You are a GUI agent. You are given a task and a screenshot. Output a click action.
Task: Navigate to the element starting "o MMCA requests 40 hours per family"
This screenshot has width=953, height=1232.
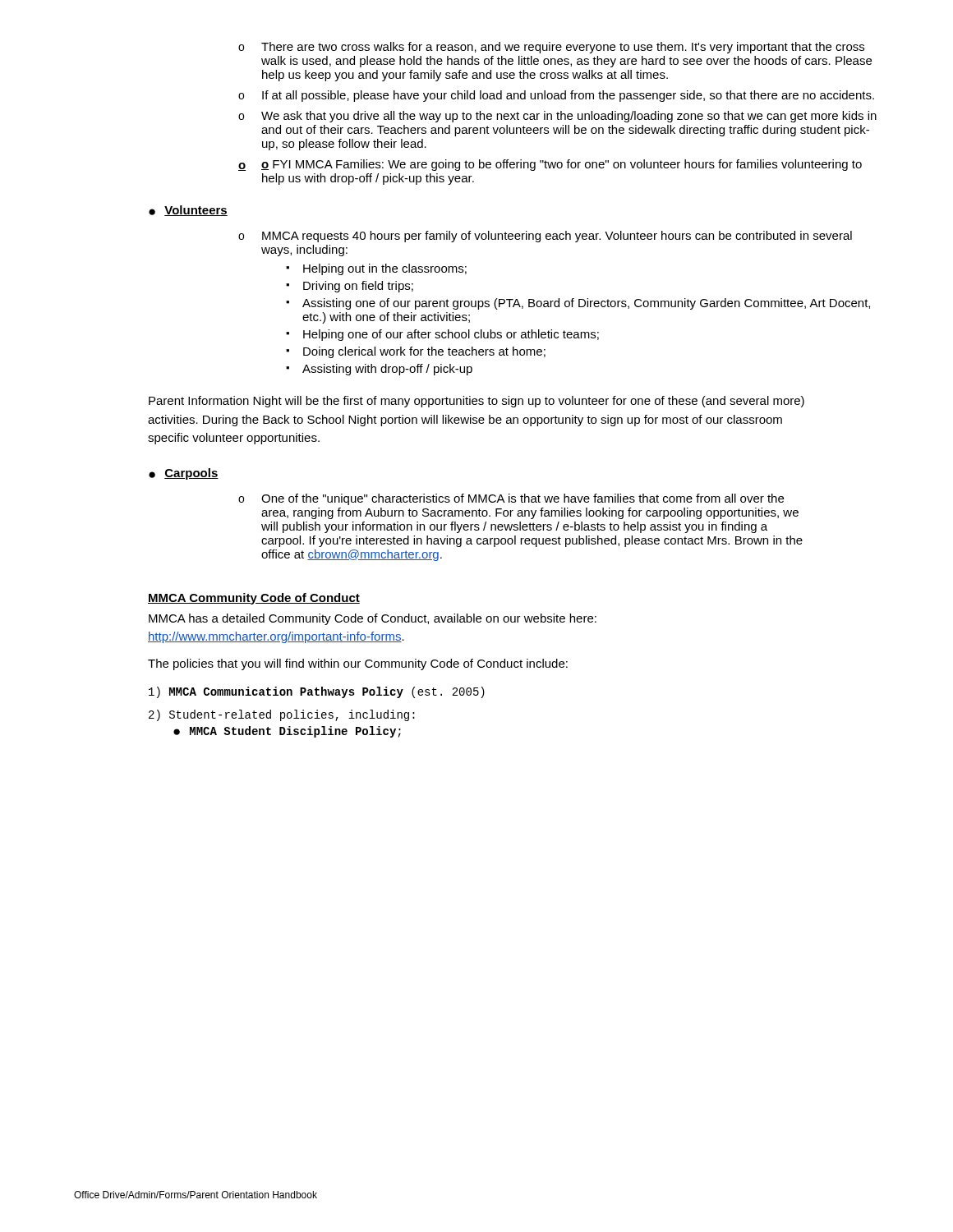click(x=559, y=303)
